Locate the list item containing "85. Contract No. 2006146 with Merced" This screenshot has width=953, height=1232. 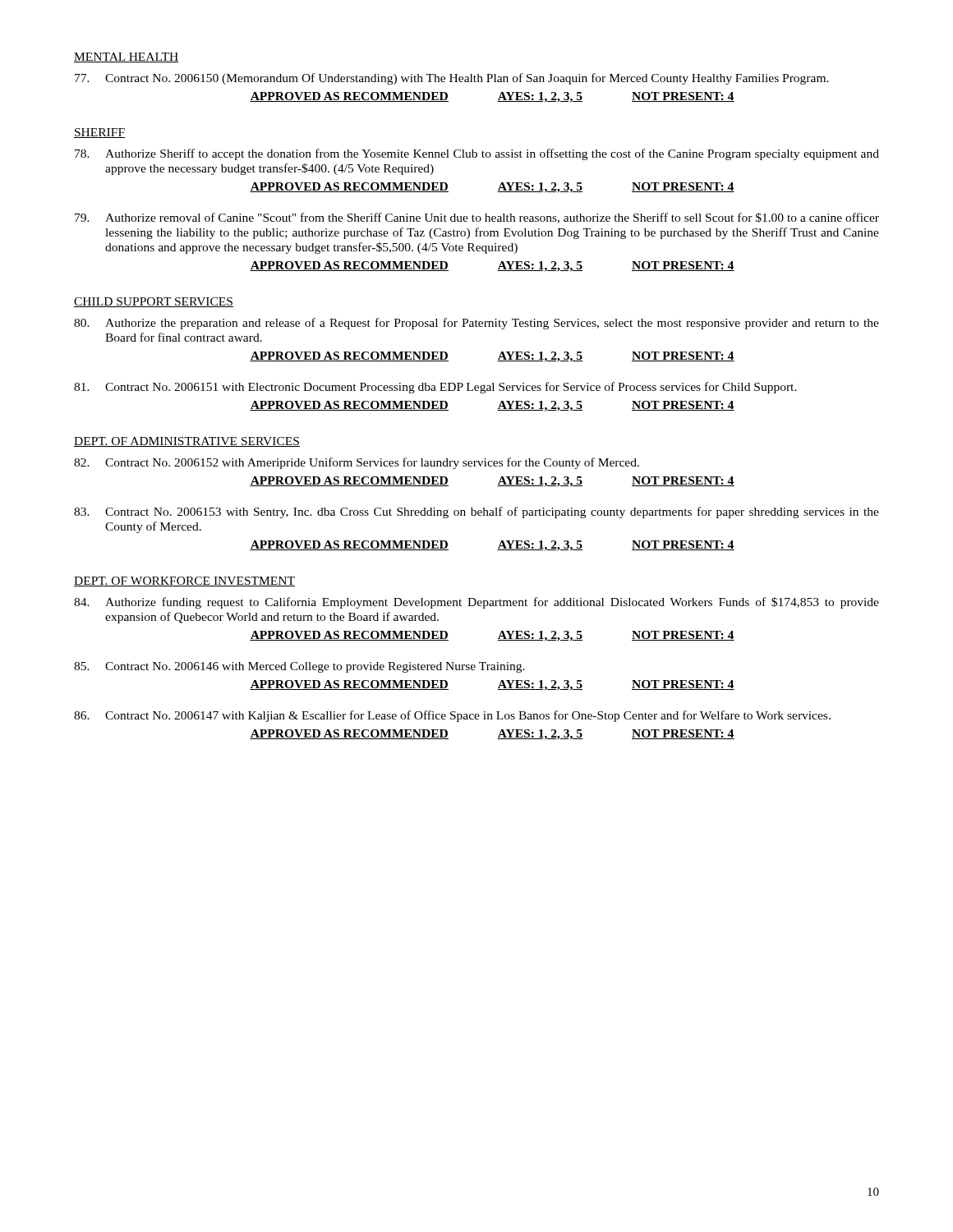476,679
